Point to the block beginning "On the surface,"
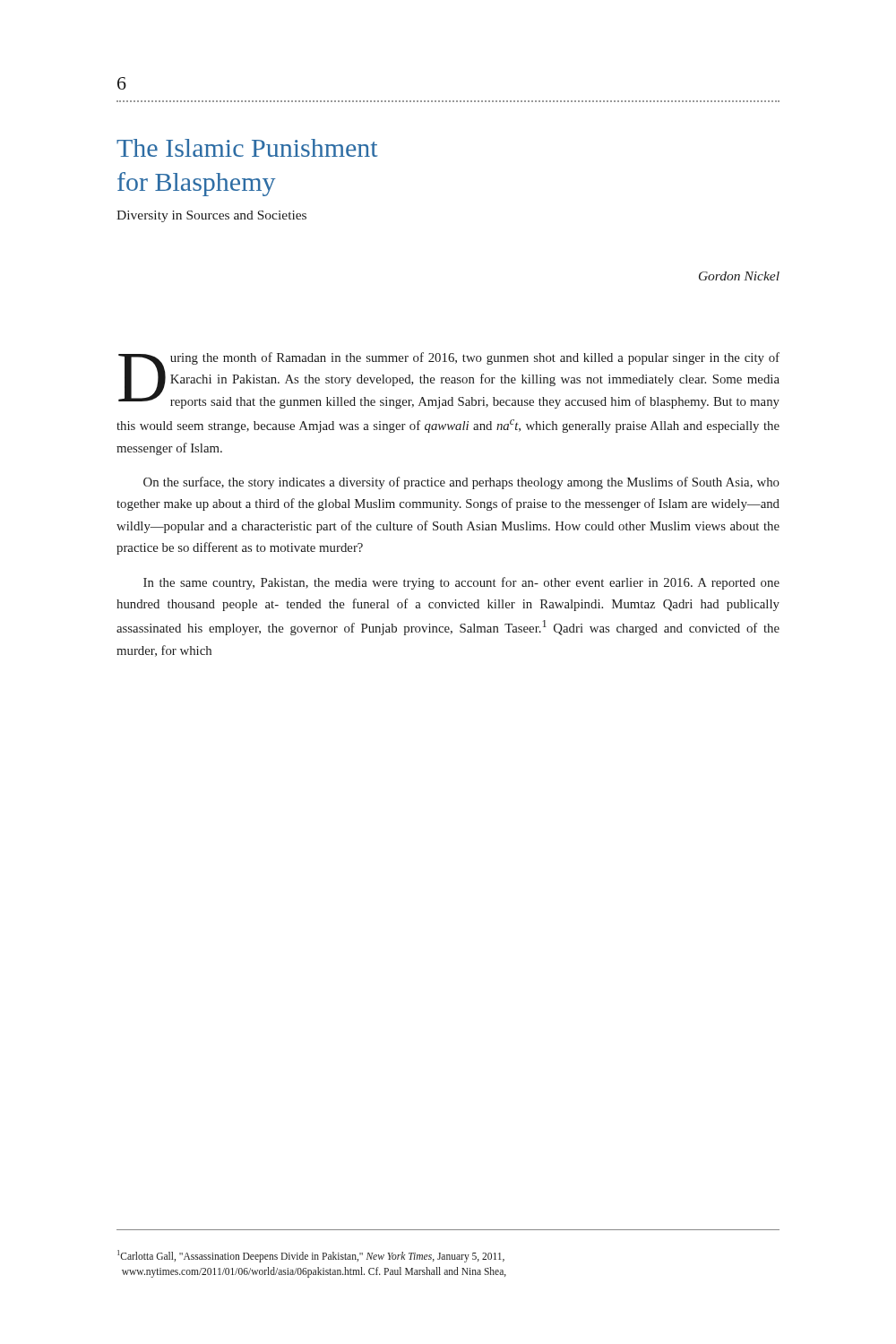The height and width of the screenshot is (1344, 896). [448, 515]
